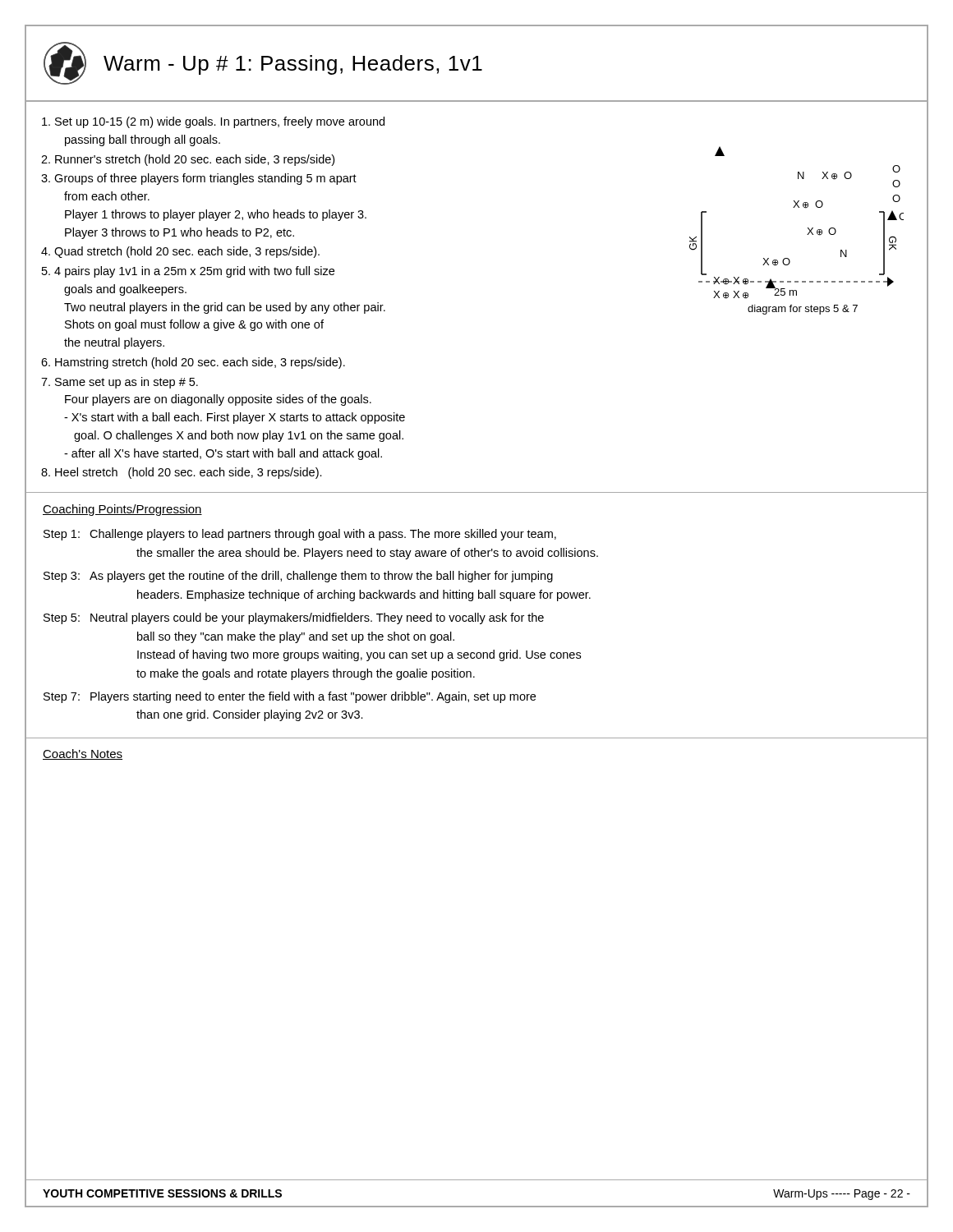The width and height of the screenshot is (953, 1232).
Task: Find a illustration
Action: click(x=780, y=224)
